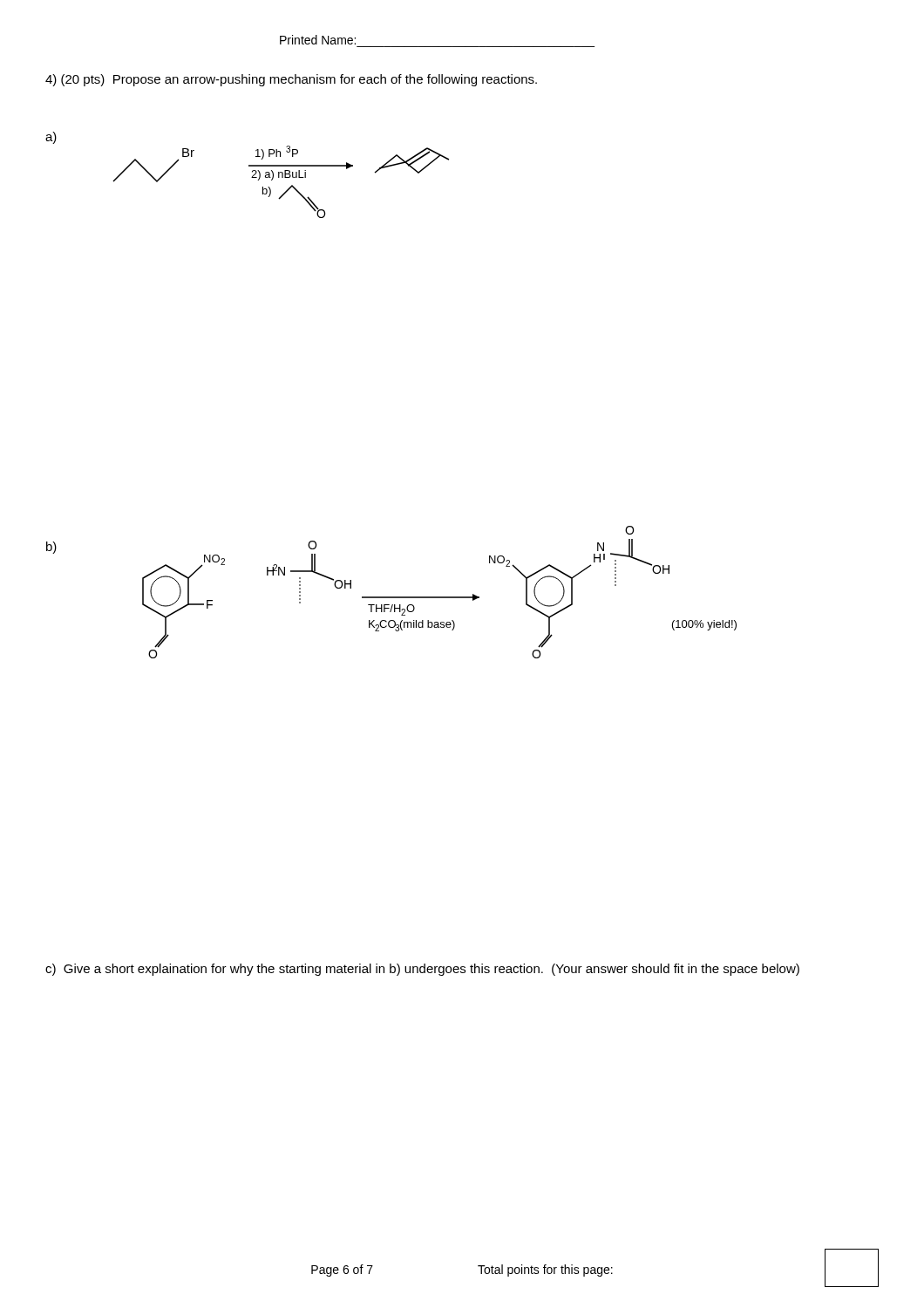Where is the passage that starts "4) (20 pts) Propose an"?
This screenshot has width=924, height=1308.
pyautogui.click(x=292, y=79)
